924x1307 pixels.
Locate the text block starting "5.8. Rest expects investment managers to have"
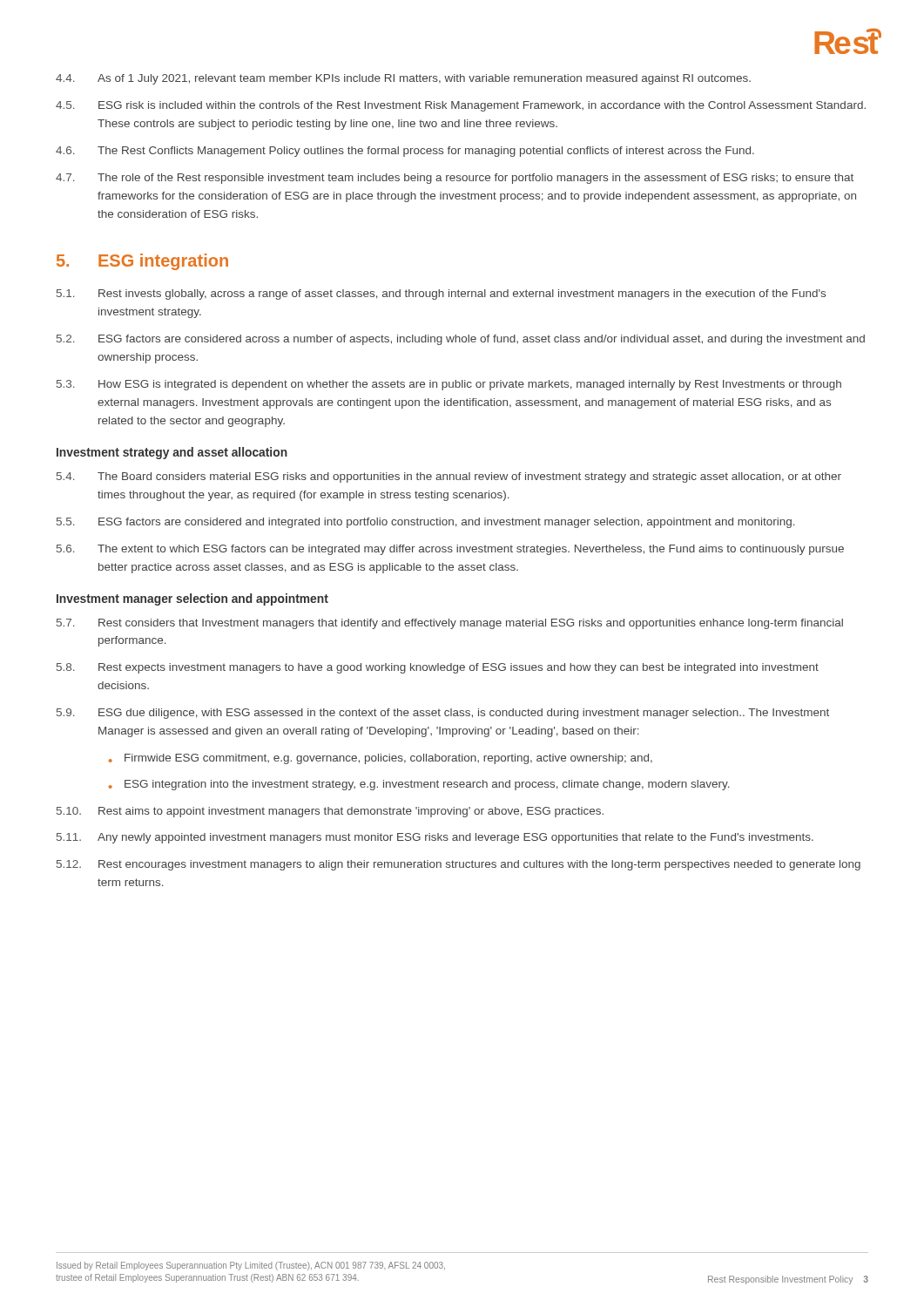click(x=462, y=677)
